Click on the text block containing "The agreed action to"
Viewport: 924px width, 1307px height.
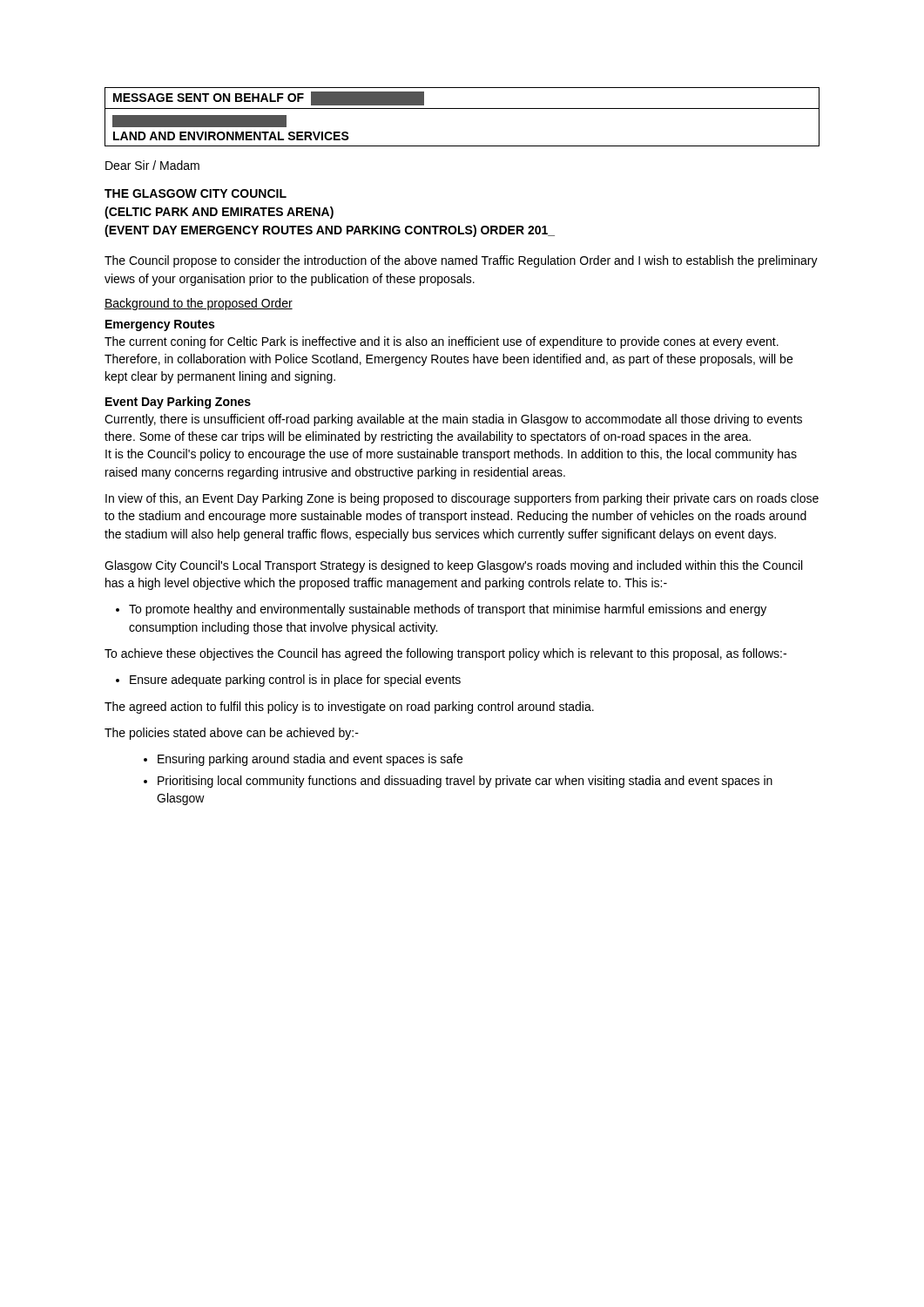coord(350,706)
